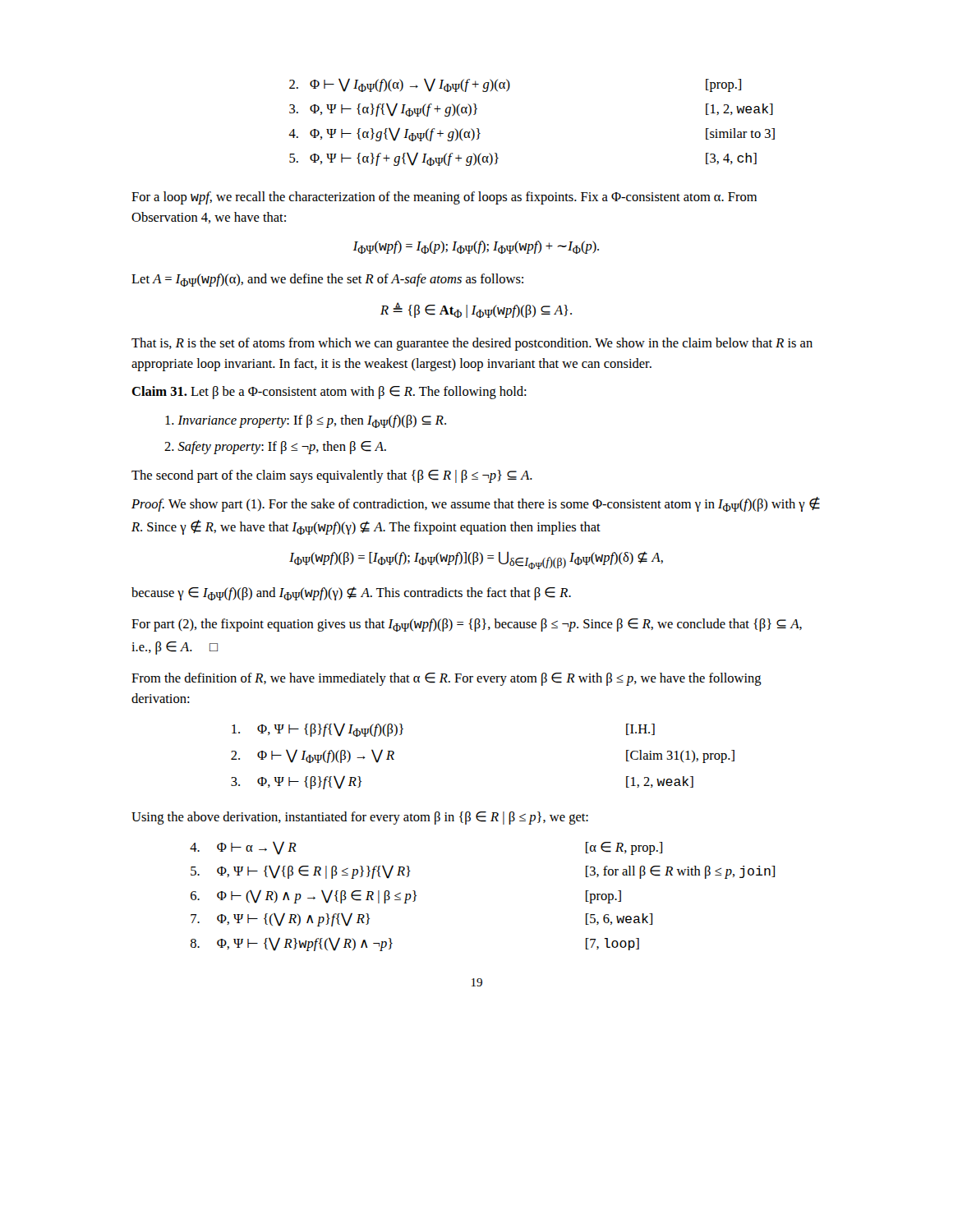This screenshot has height=1232, width=953.
Task: Navigate to the passage starting "R ≜ {β"
Action: 476,311
